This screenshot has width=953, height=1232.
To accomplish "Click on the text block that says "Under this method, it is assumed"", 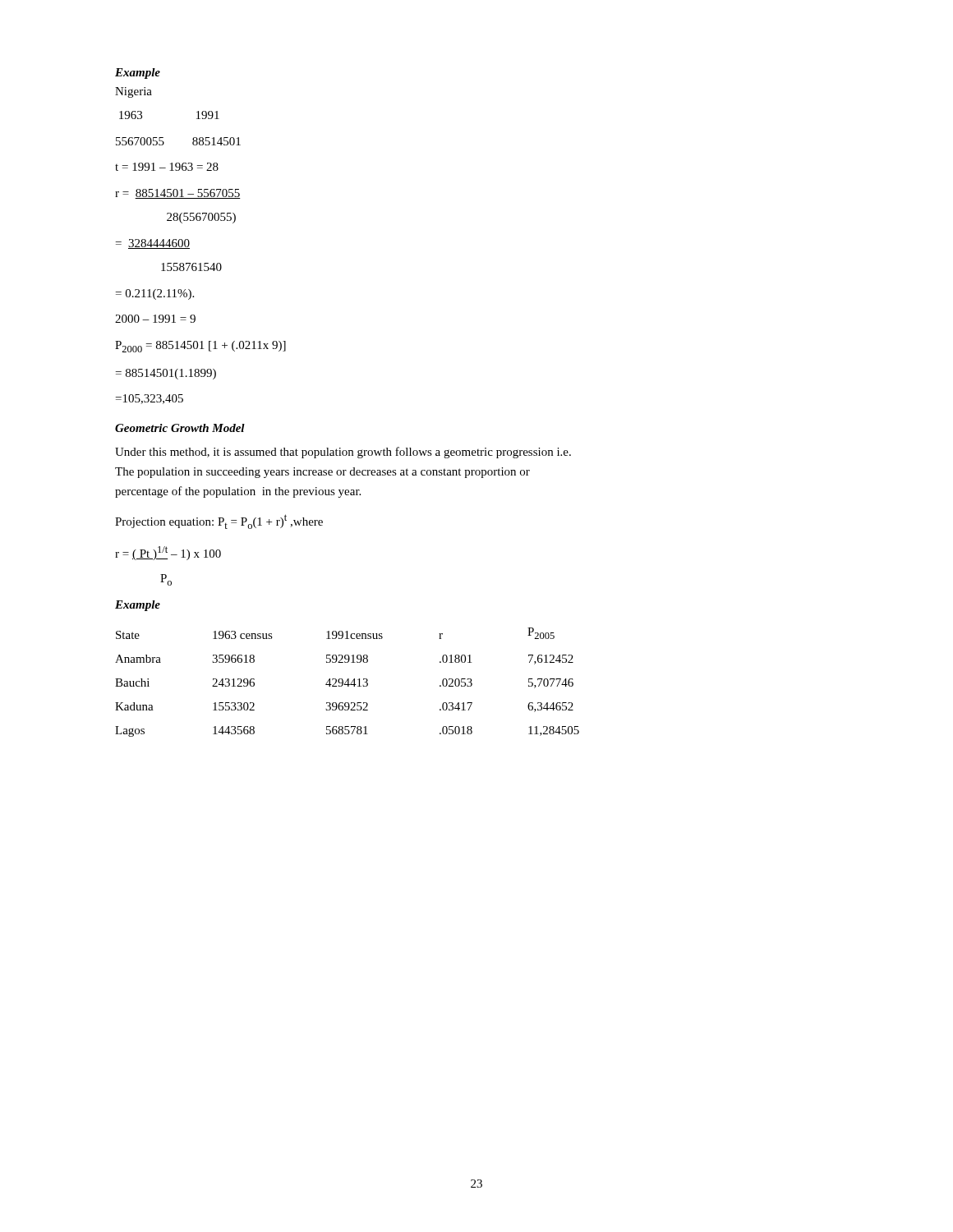I will click(343, 471).
